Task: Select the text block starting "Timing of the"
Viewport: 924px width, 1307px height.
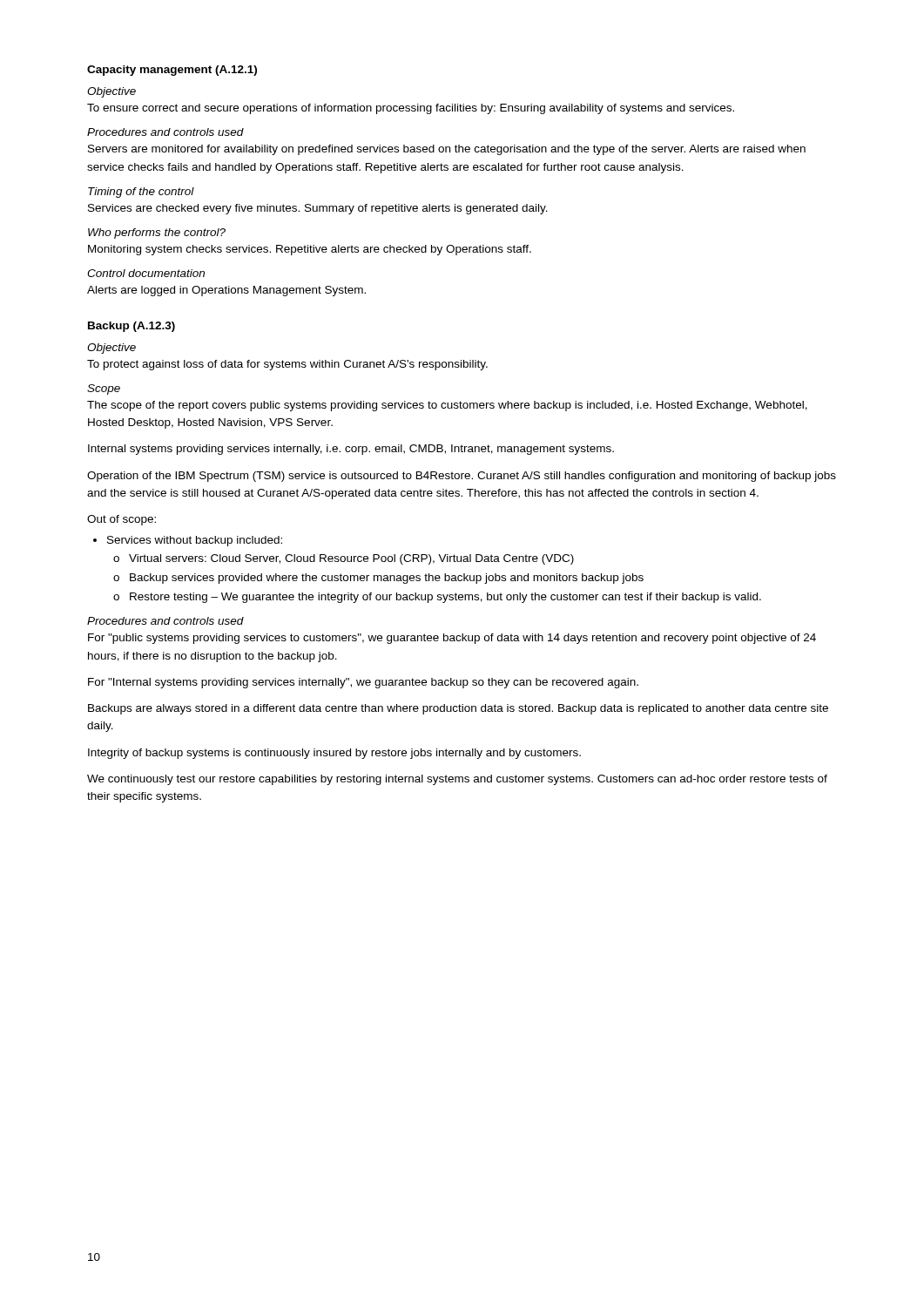Action: point(141,193)
